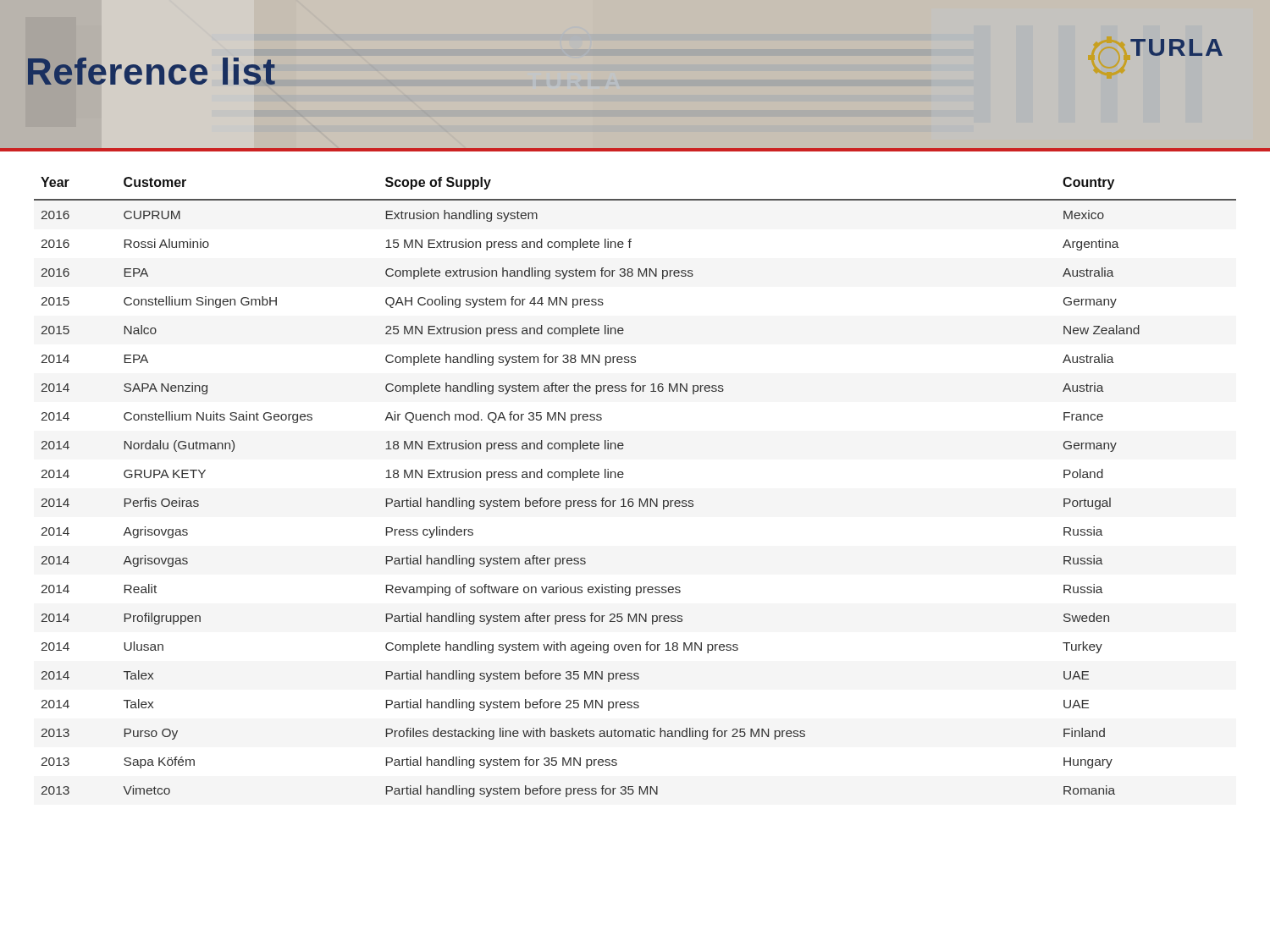Click on the table containing "GRUPA KETY"
This screenshot has width=1270, height=952.
click(635, 478)
